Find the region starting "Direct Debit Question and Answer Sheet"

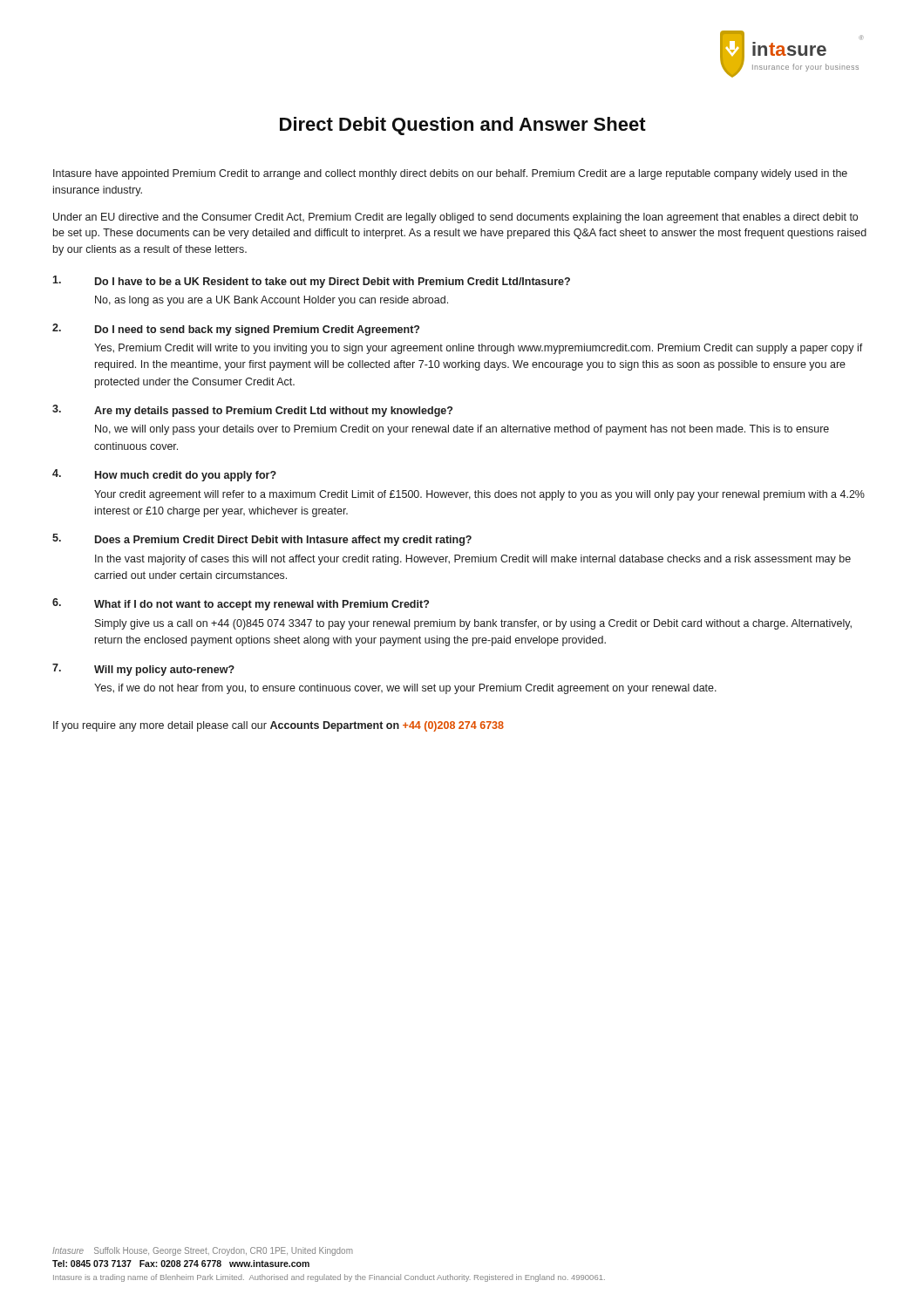click(x=462, y=125)
